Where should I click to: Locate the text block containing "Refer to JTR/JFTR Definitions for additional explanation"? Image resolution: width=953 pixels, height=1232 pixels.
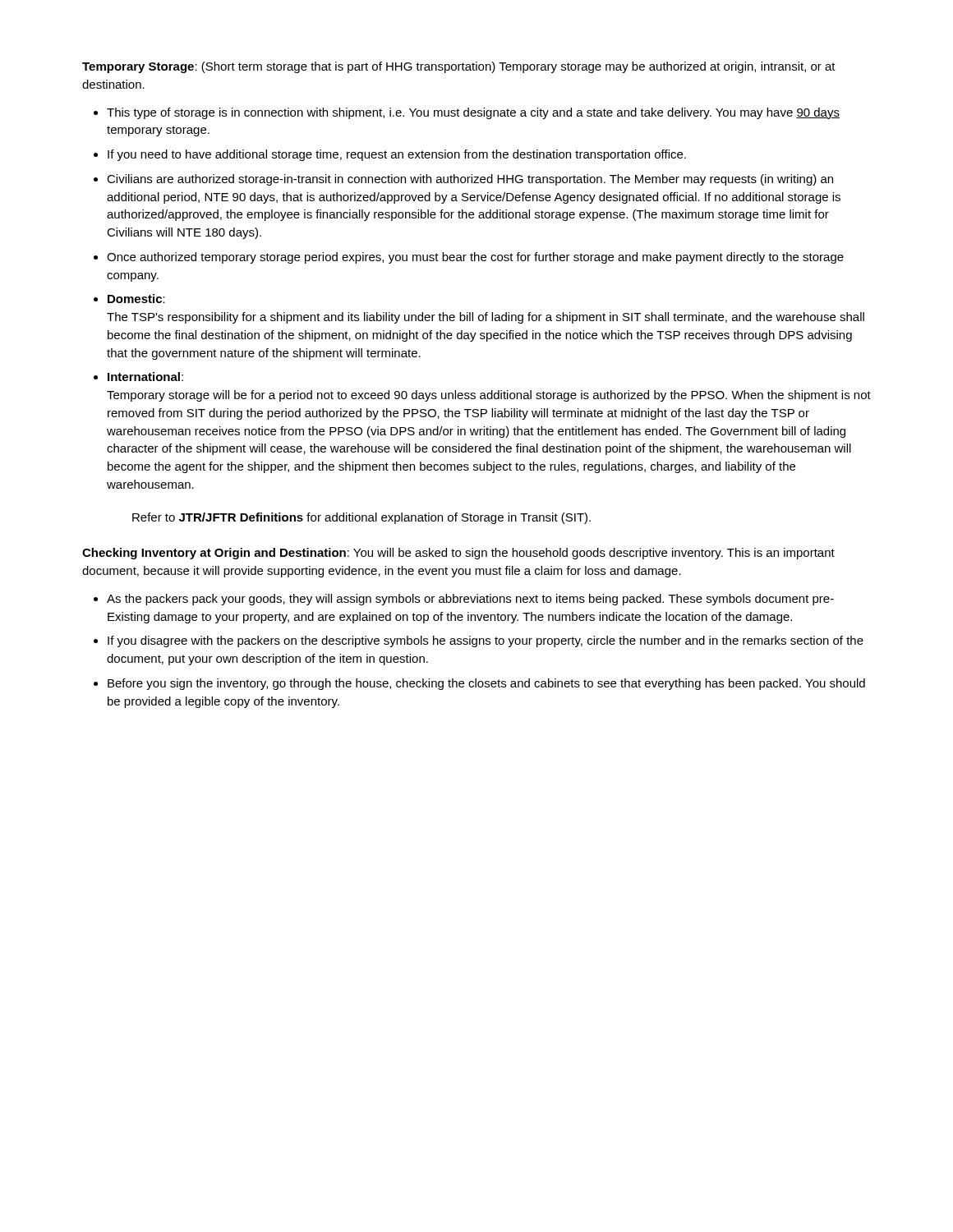point(362,517)
